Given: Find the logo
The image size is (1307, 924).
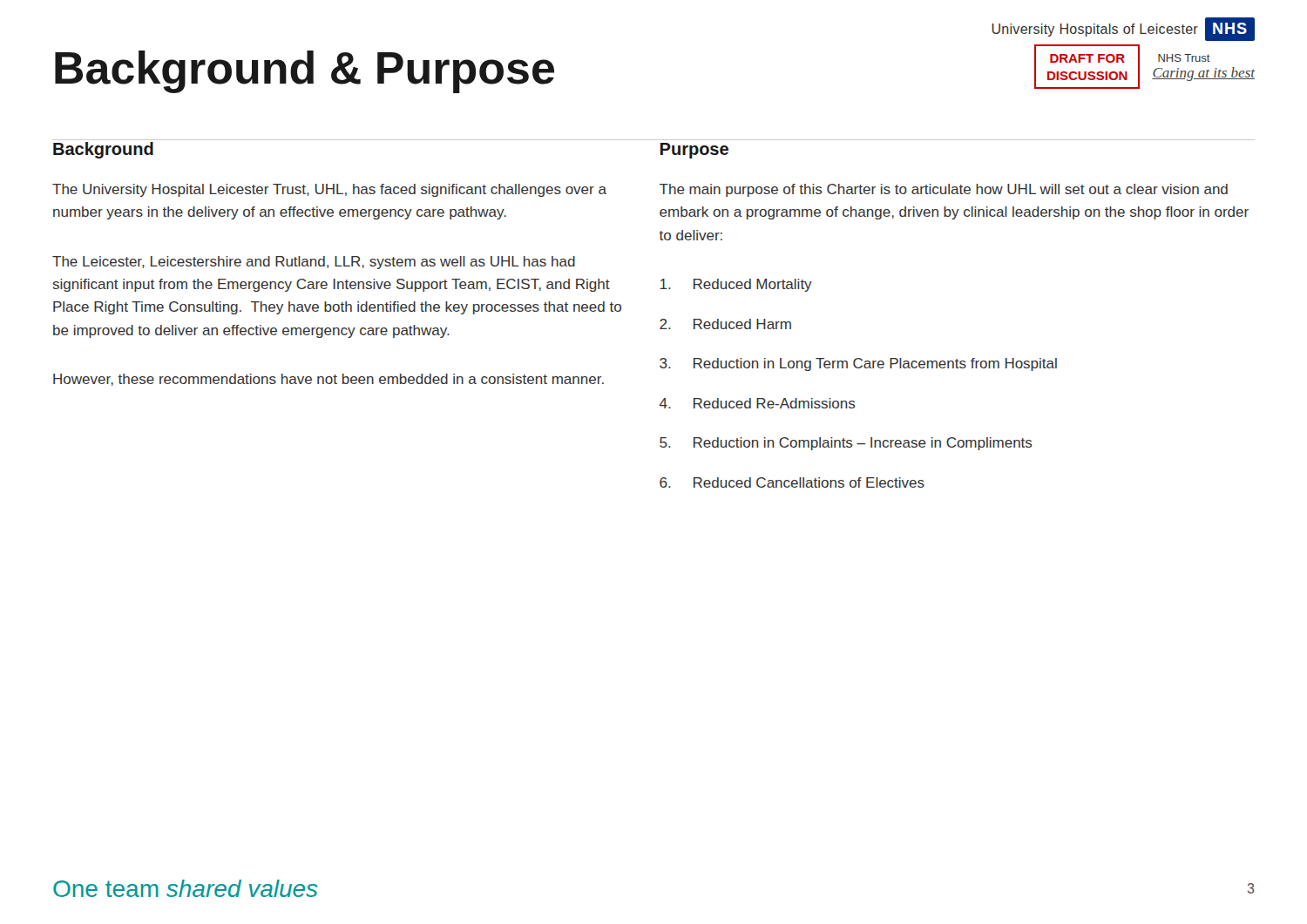Looking at the screenshot, I should pyautogui.click(x=1123, y=53).
